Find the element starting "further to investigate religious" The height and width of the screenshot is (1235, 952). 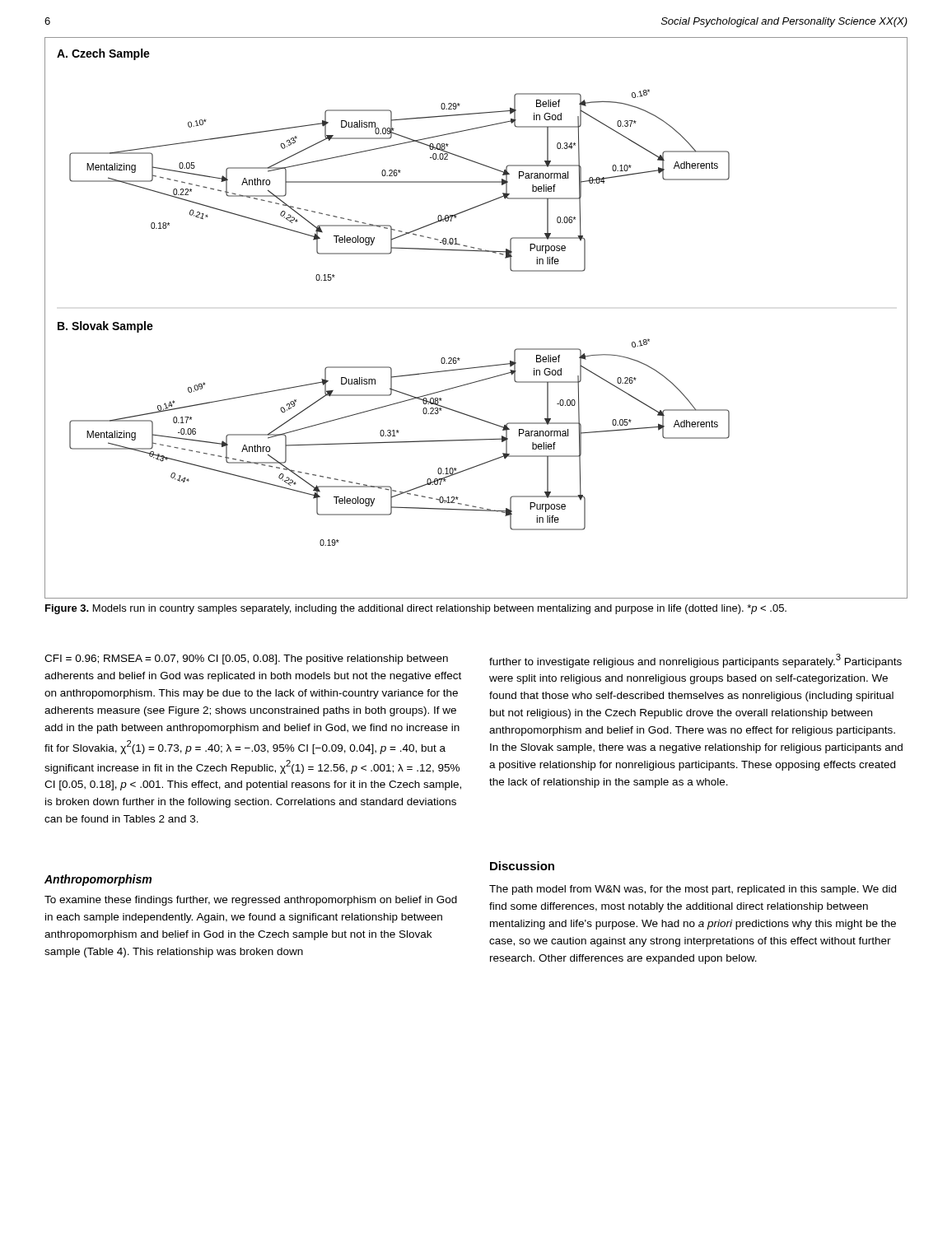698,721
